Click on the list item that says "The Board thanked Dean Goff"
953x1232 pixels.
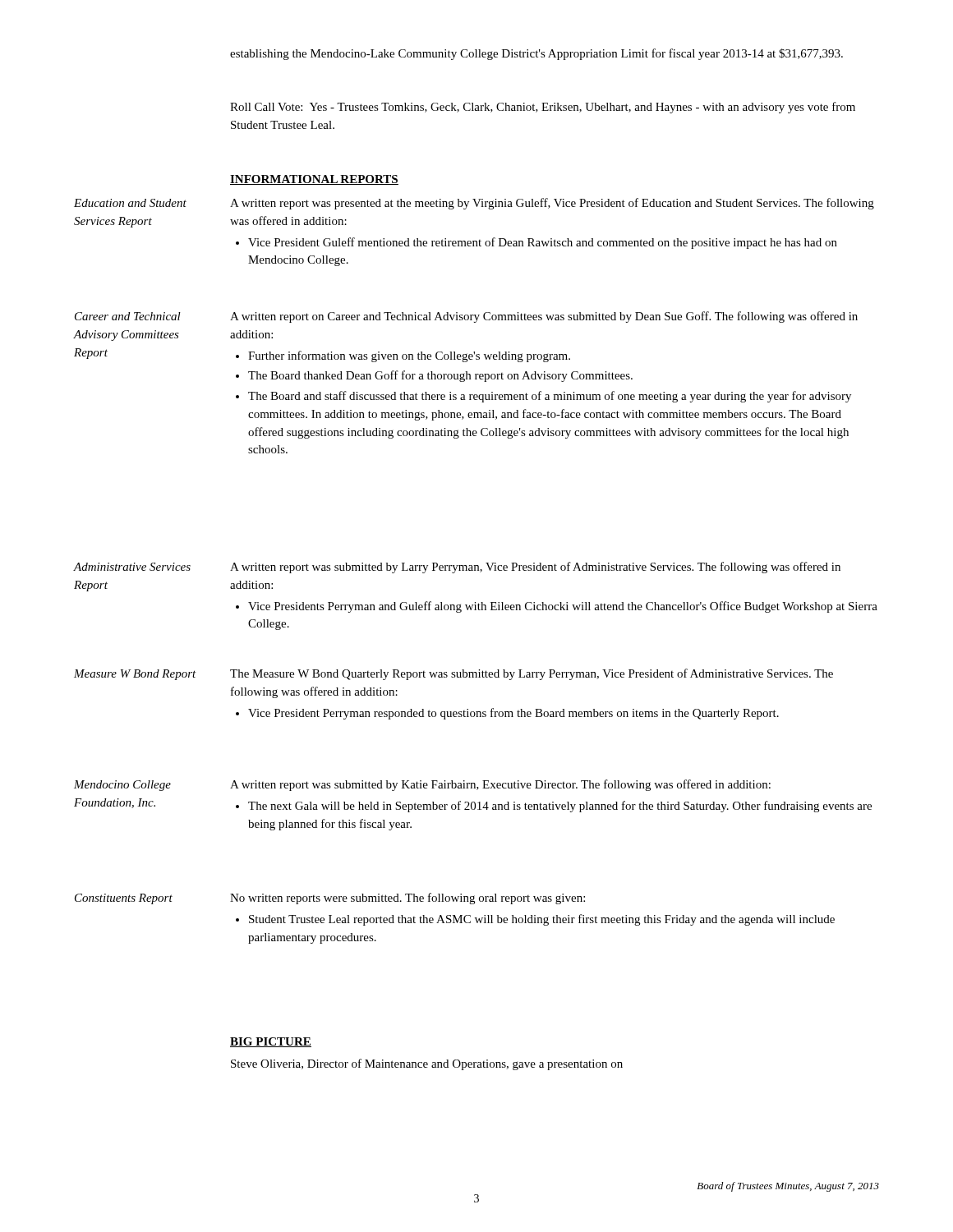pos(441,376)
